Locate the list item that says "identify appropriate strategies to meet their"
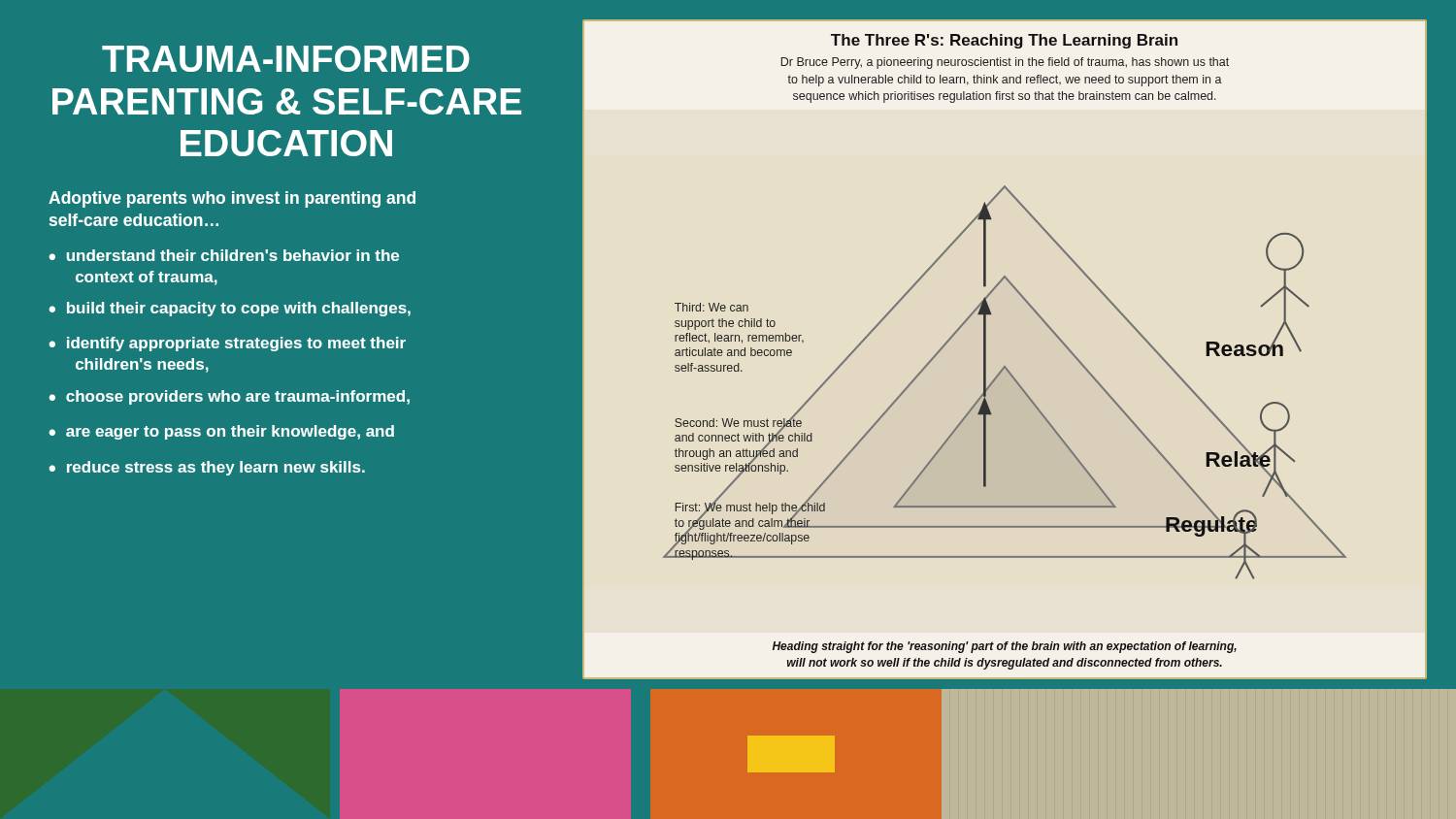Viewport: 1456px width, 819px height. [236, 355]
